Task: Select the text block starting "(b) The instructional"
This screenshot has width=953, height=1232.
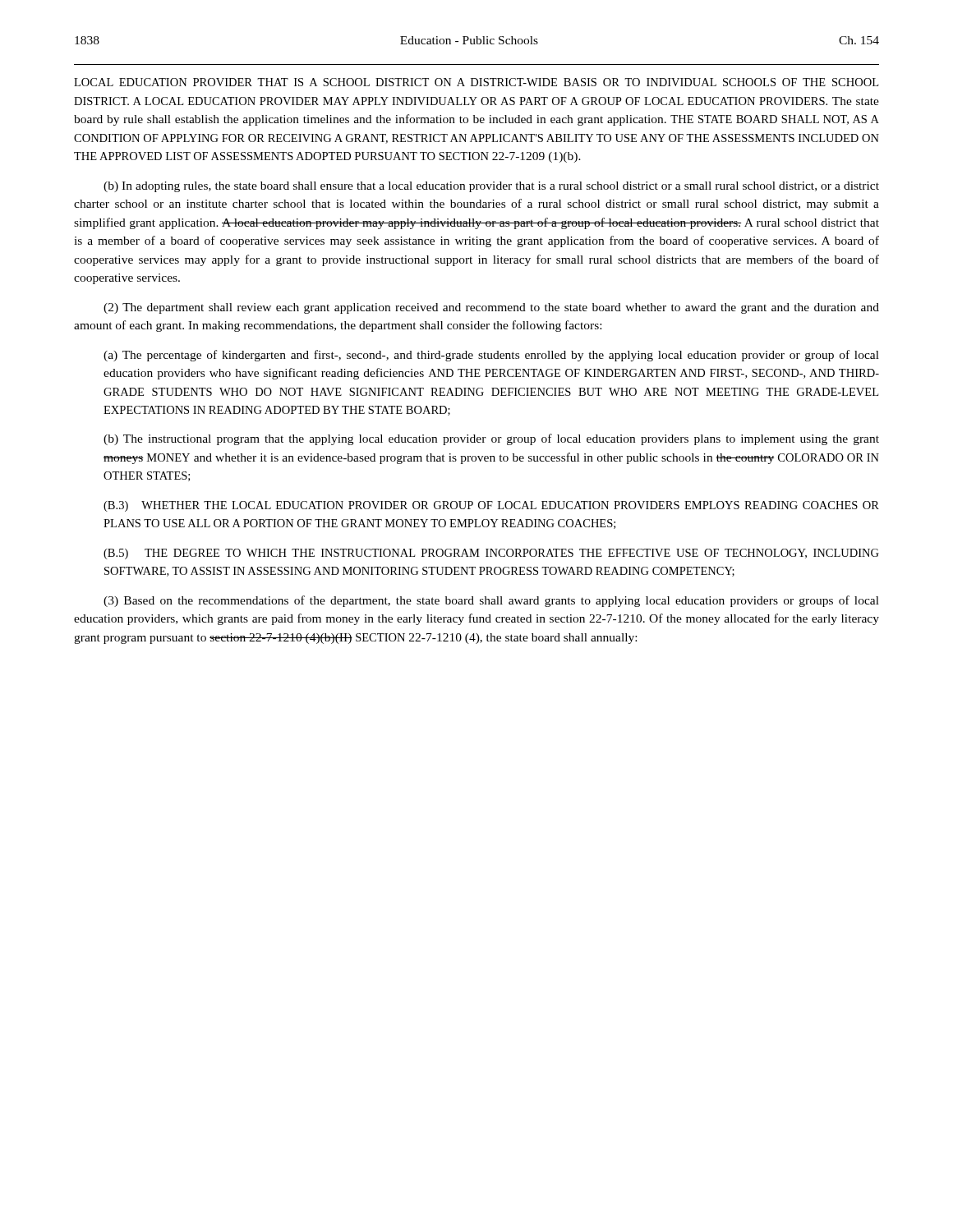Action: coord(491,458)
